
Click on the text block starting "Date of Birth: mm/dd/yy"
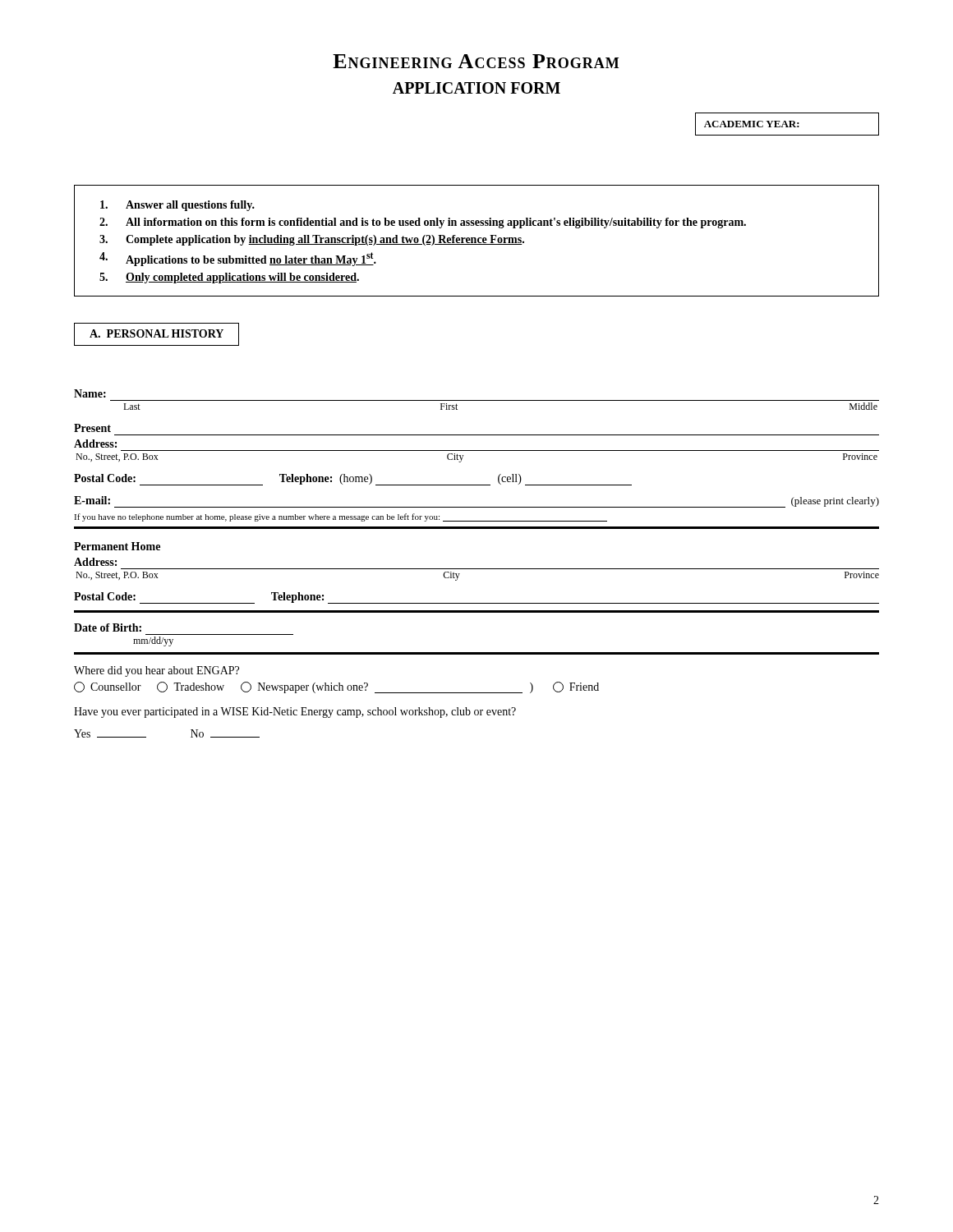coord(108,627)
